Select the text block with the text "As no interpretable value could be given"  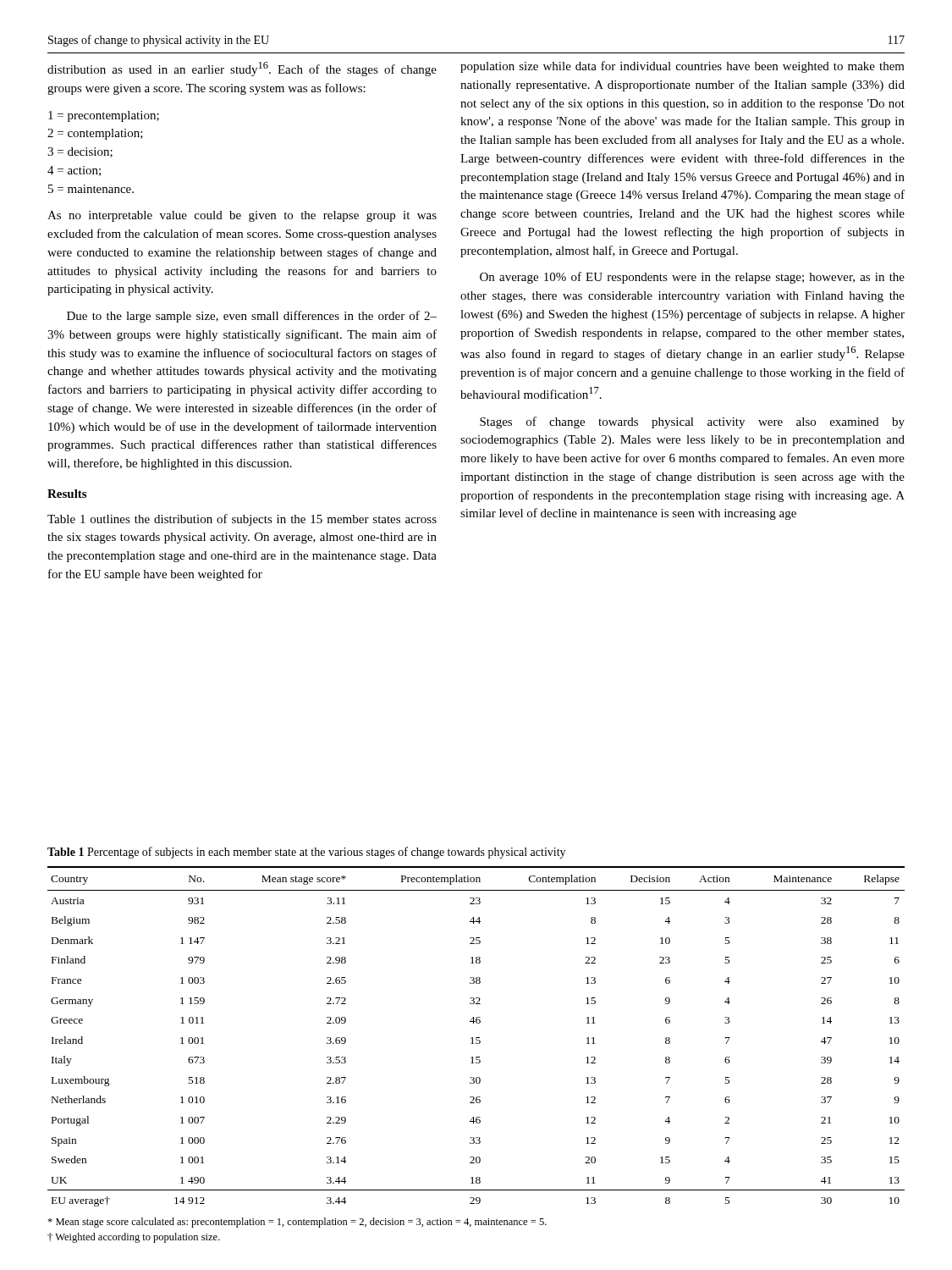click(242, 253)
